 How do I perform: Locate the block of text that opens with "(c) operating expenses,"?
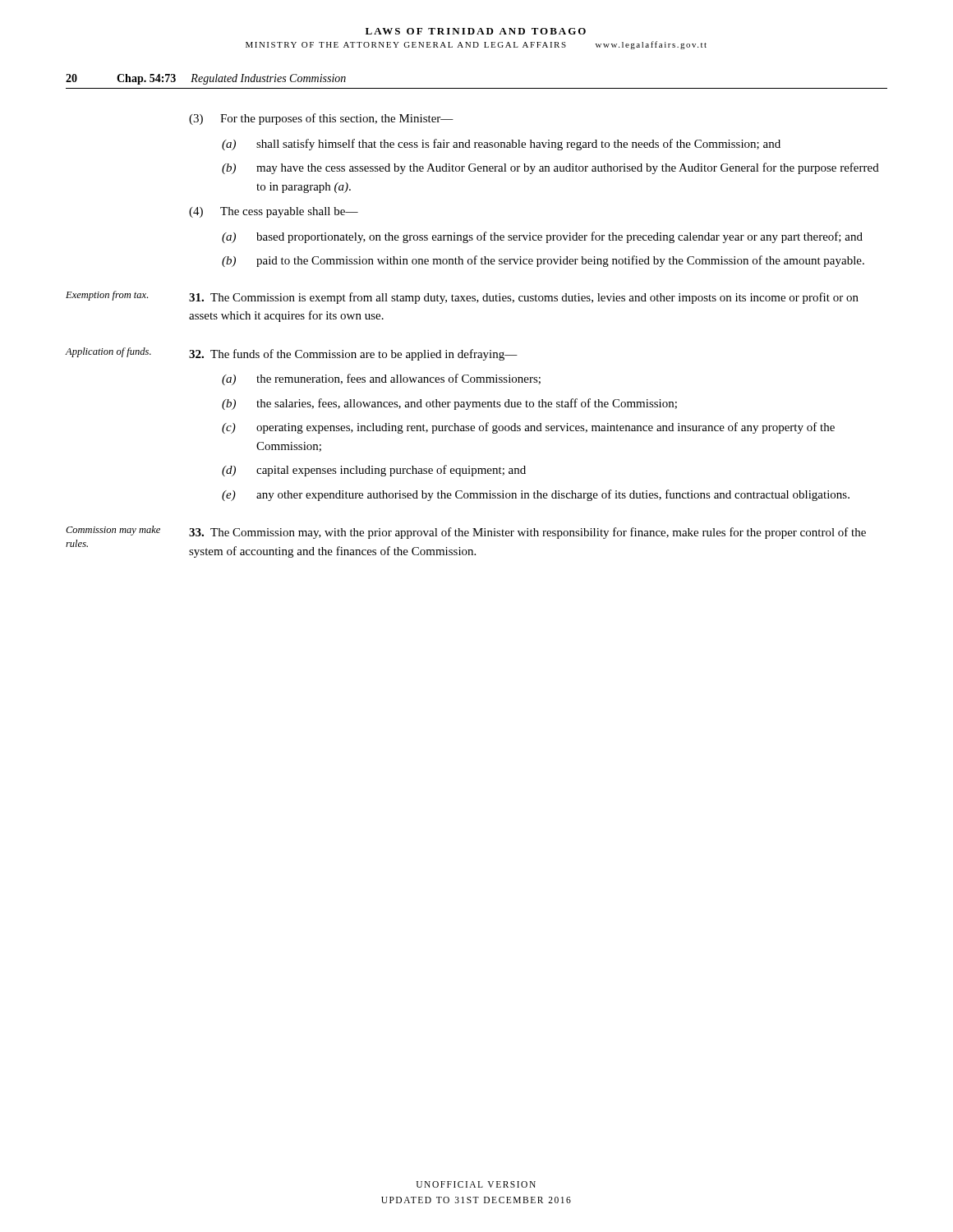click(x=555, y=436)
